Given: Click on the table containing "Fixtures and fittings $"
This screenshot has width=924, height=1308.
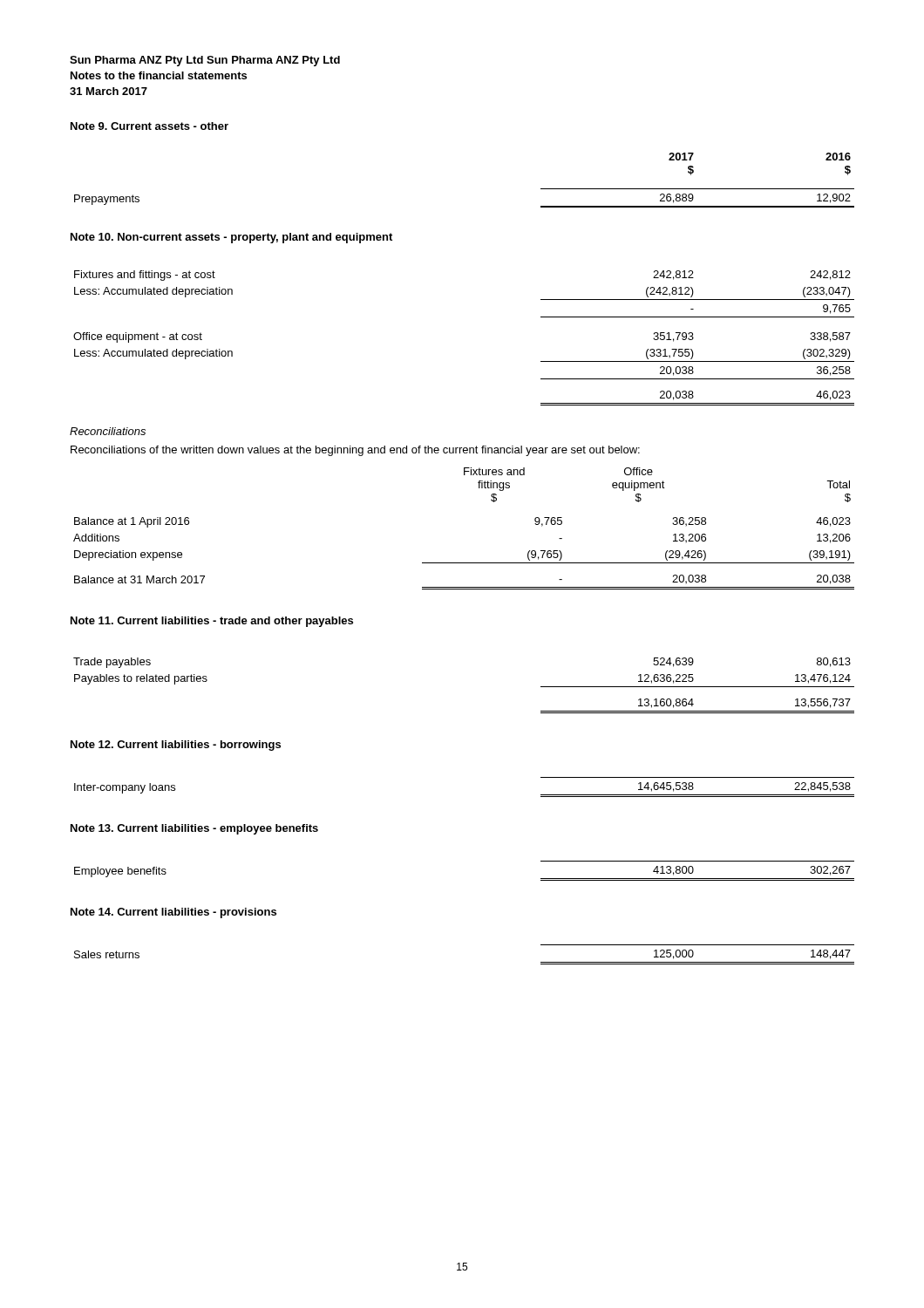Looking at the screenshot, I should tap(462, 526).
